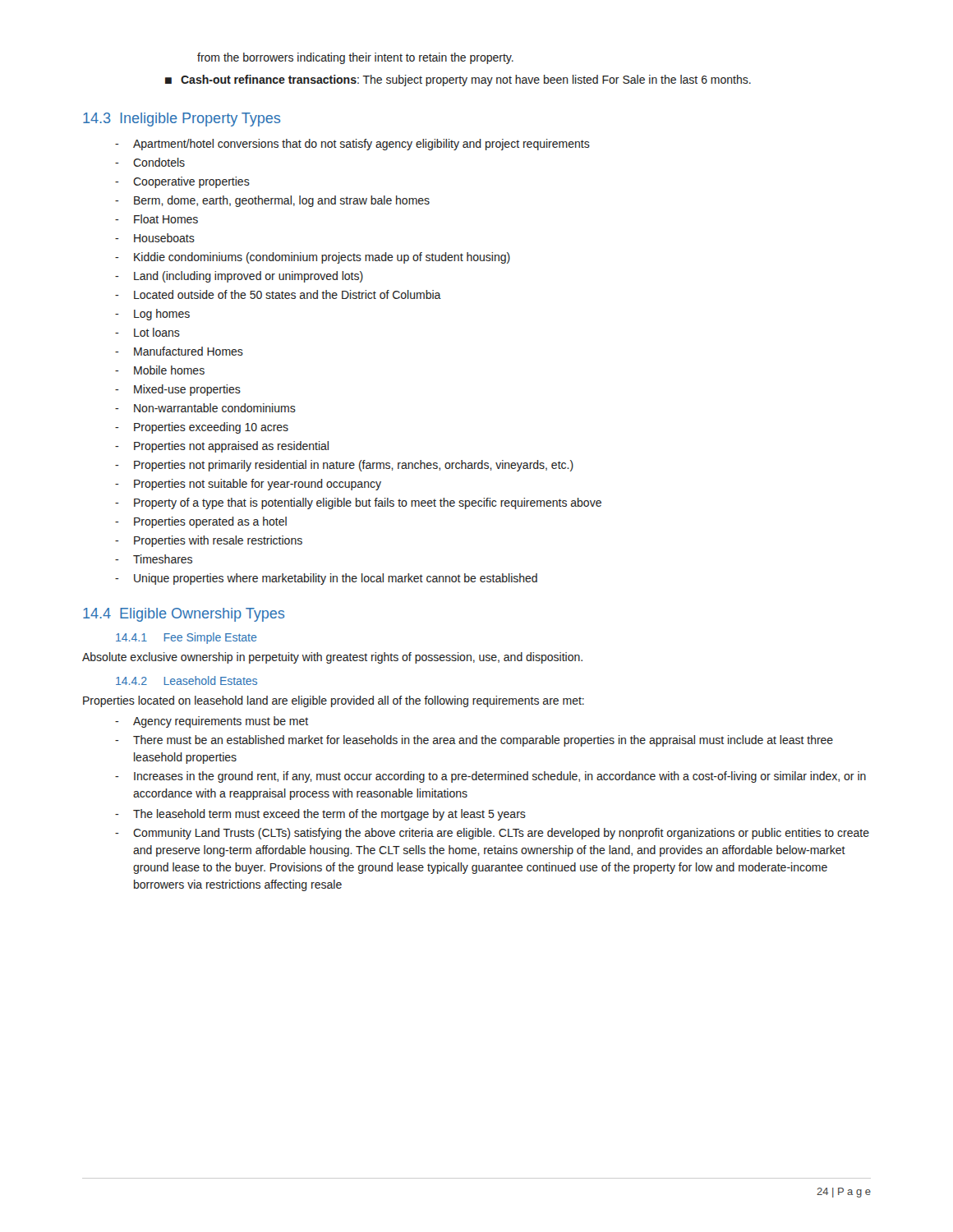
Task: Select the list item that reads "-Manufactured Homes"
Action: (x=179, y=352)
